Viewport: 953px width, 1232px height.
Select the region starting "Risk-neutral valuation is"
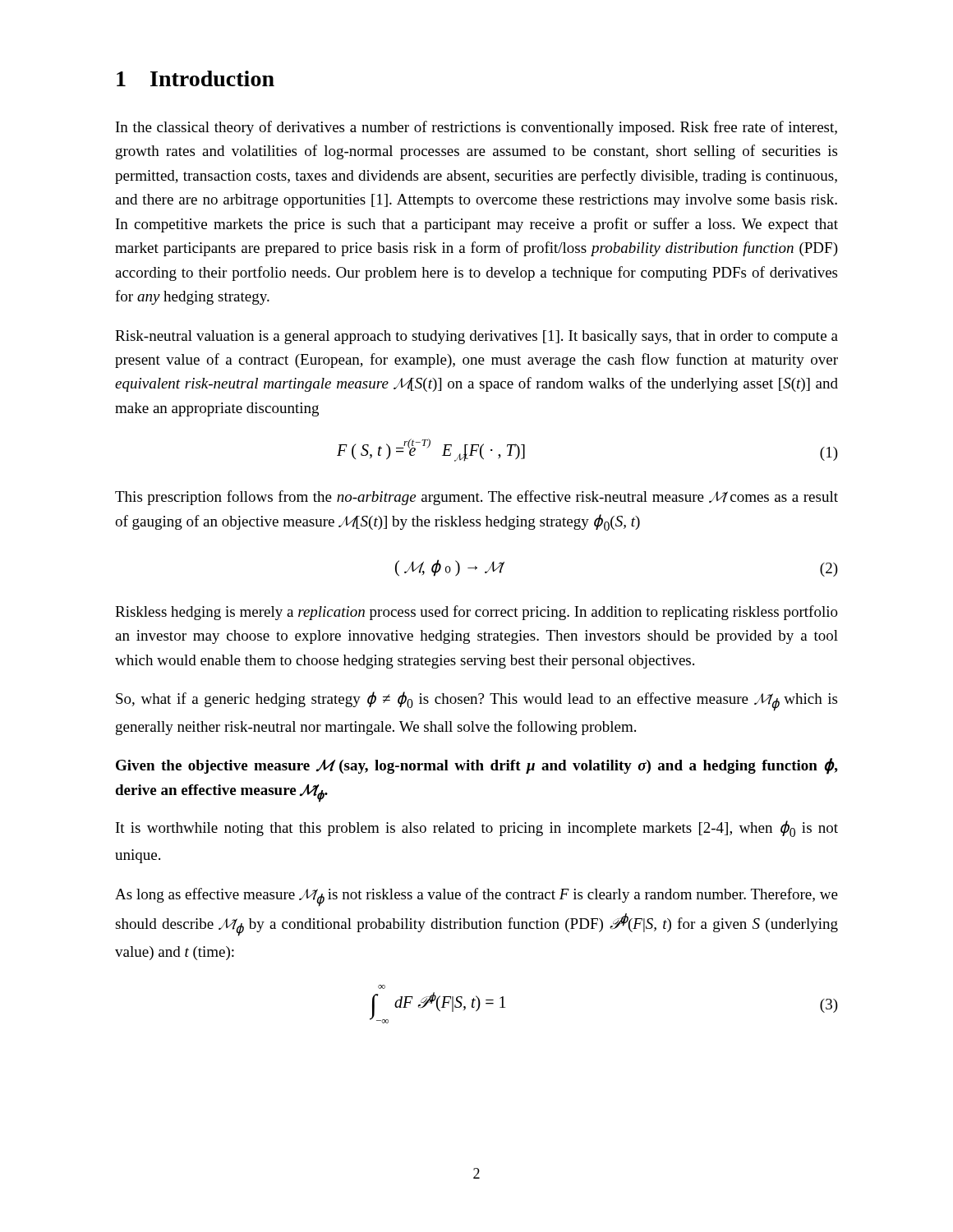click(x=476, y=372)
